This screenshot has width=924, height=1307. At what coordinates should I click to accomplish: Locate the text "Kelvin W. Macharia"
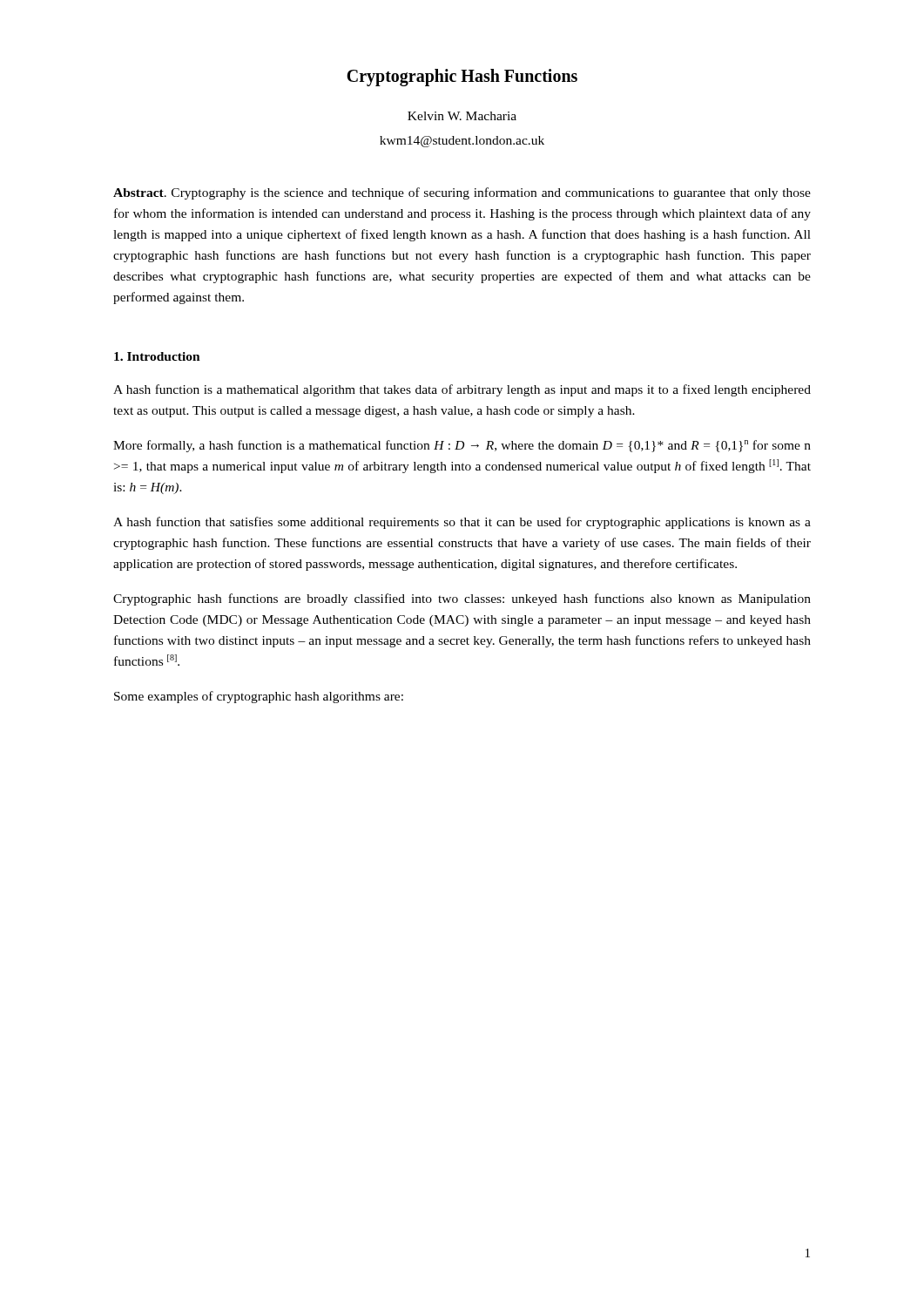[462, 115]
